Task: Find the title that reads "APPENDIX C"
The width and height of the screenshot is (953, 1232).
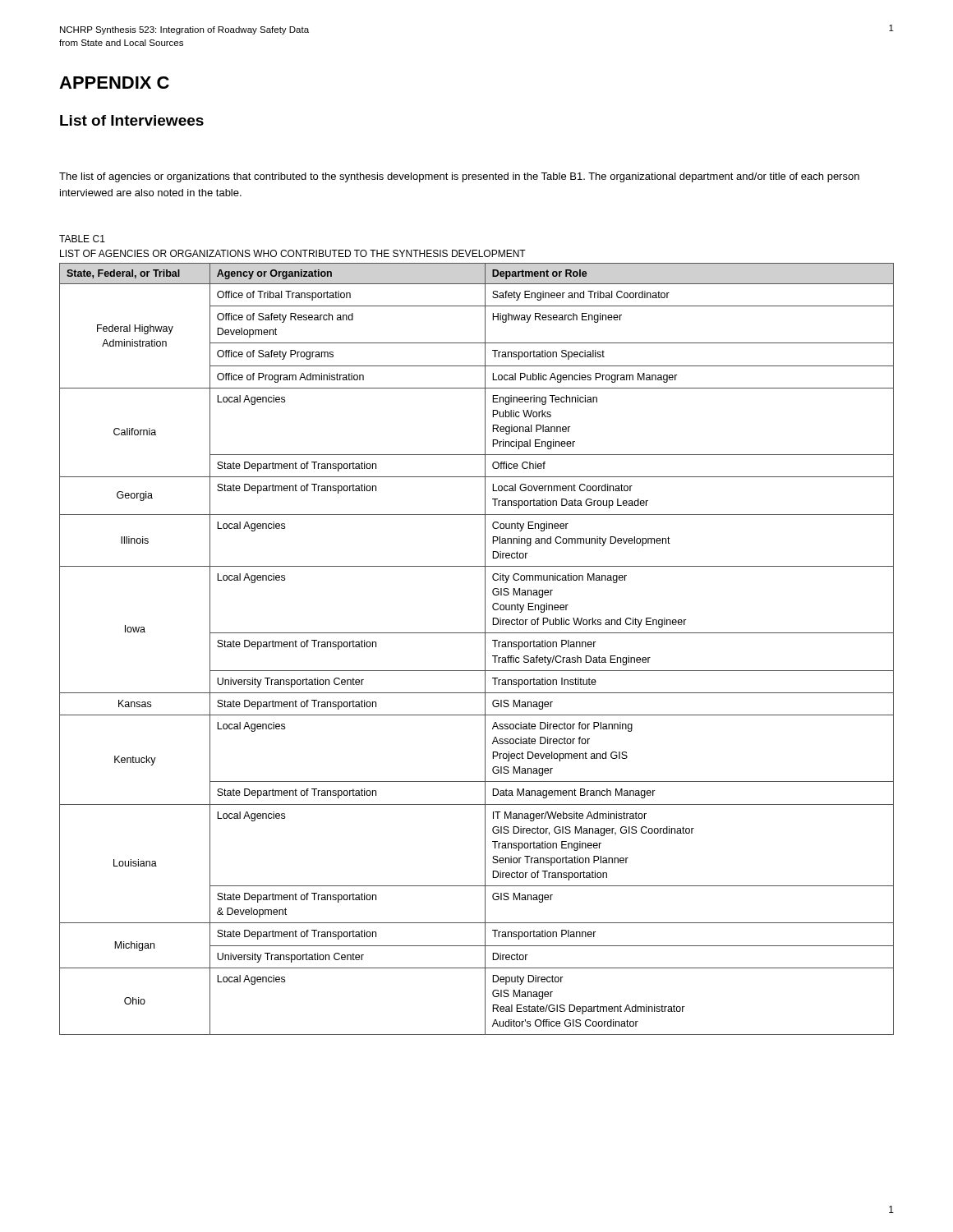Action: [114, 83]
